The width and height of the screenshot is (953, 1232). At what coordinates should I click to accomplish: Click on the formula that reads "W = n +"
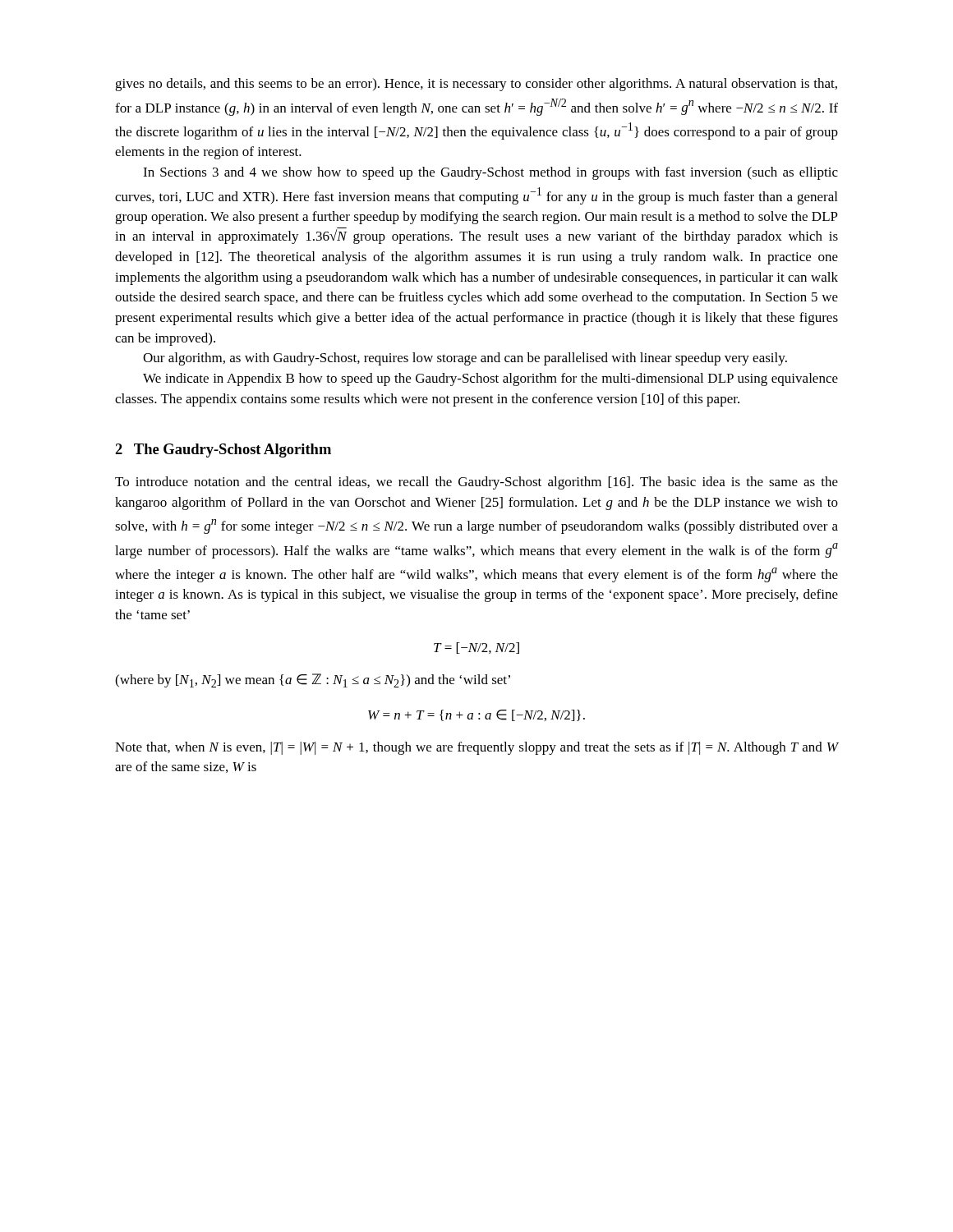[x=476, y=715]
